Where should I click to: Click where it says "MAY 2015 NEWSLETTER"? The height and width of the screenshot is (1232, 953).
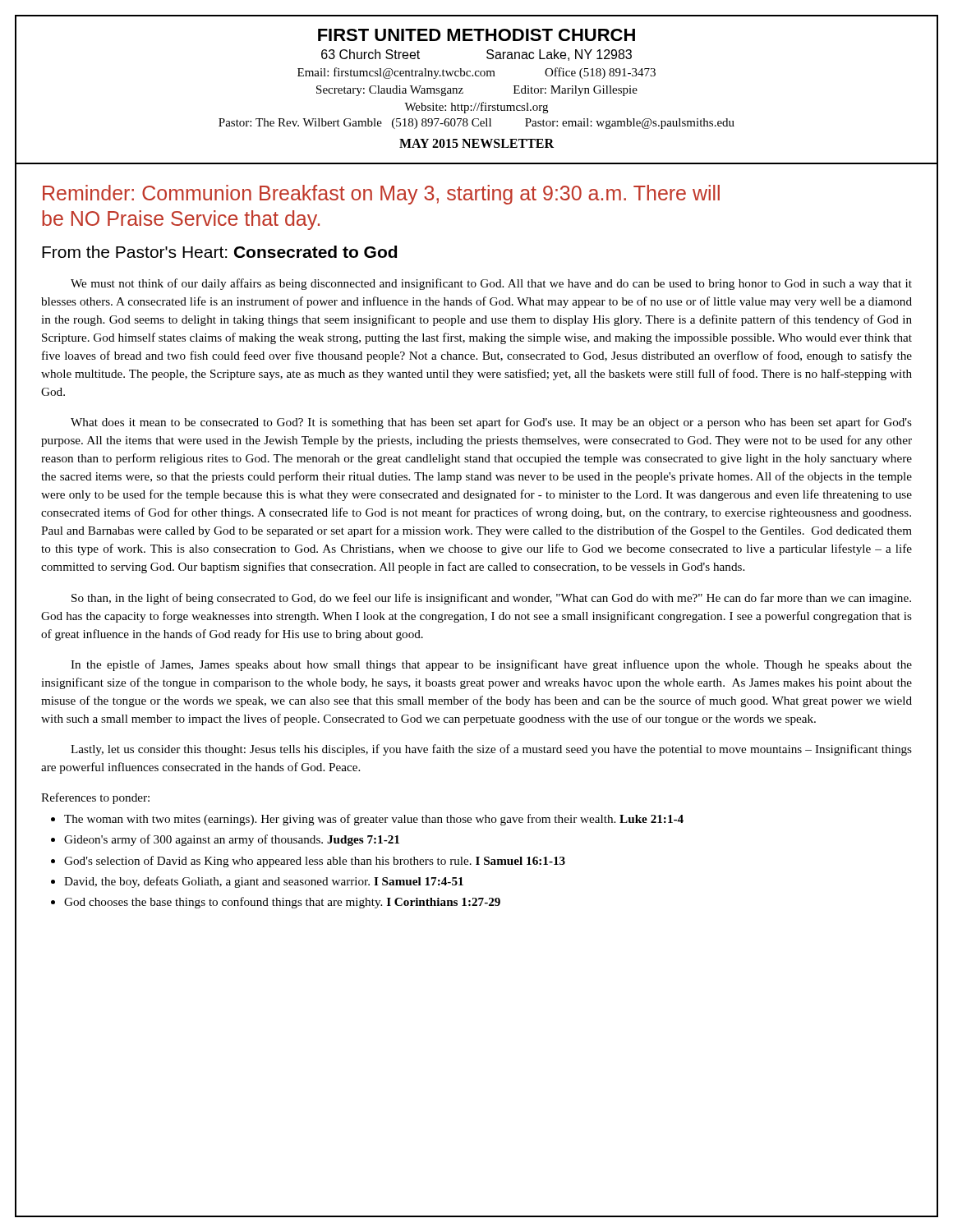click(x=476, y=143)
